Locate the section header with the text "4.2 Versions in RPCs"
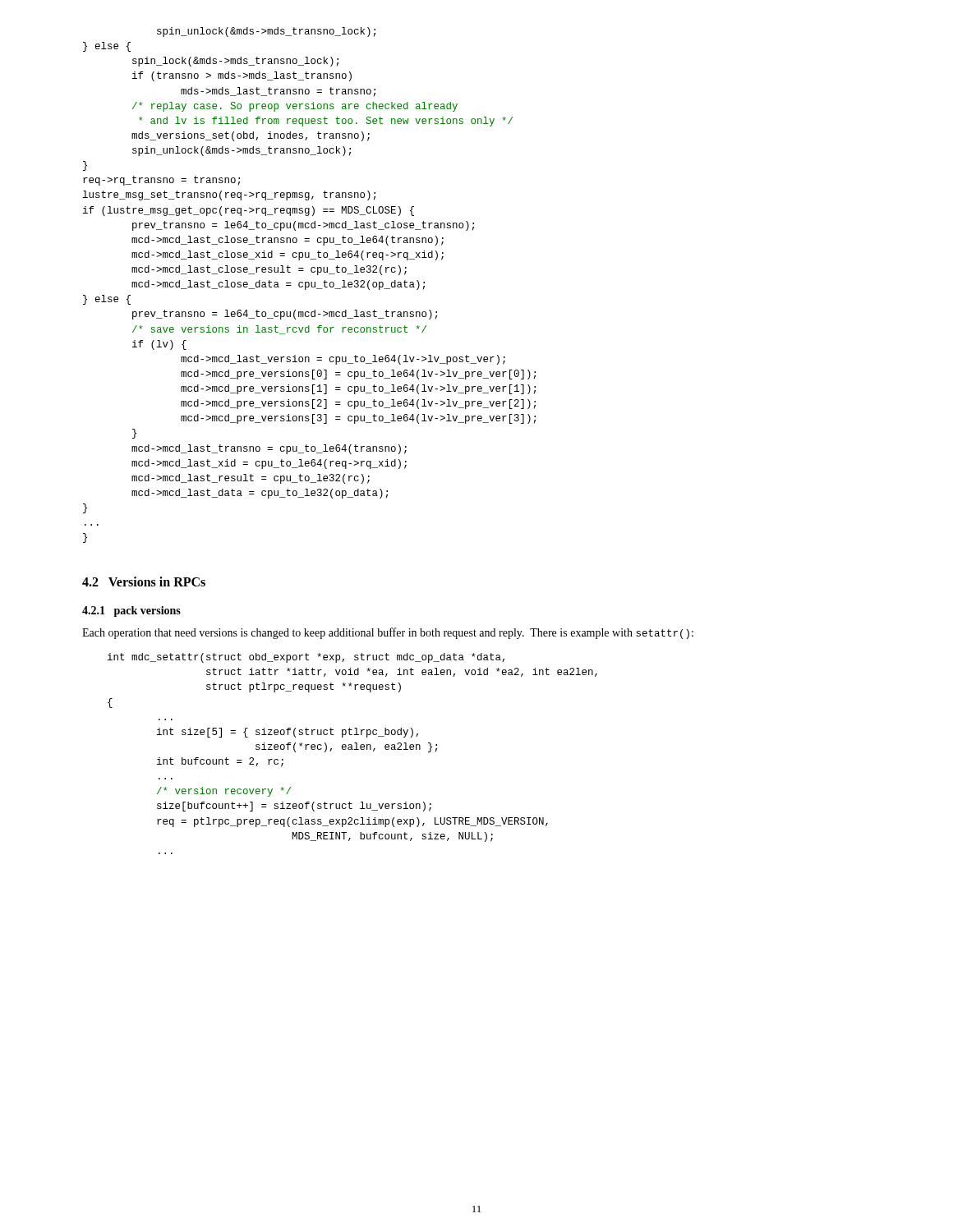The width and height of the screenshot is (953, 1232). click(144, 582)
